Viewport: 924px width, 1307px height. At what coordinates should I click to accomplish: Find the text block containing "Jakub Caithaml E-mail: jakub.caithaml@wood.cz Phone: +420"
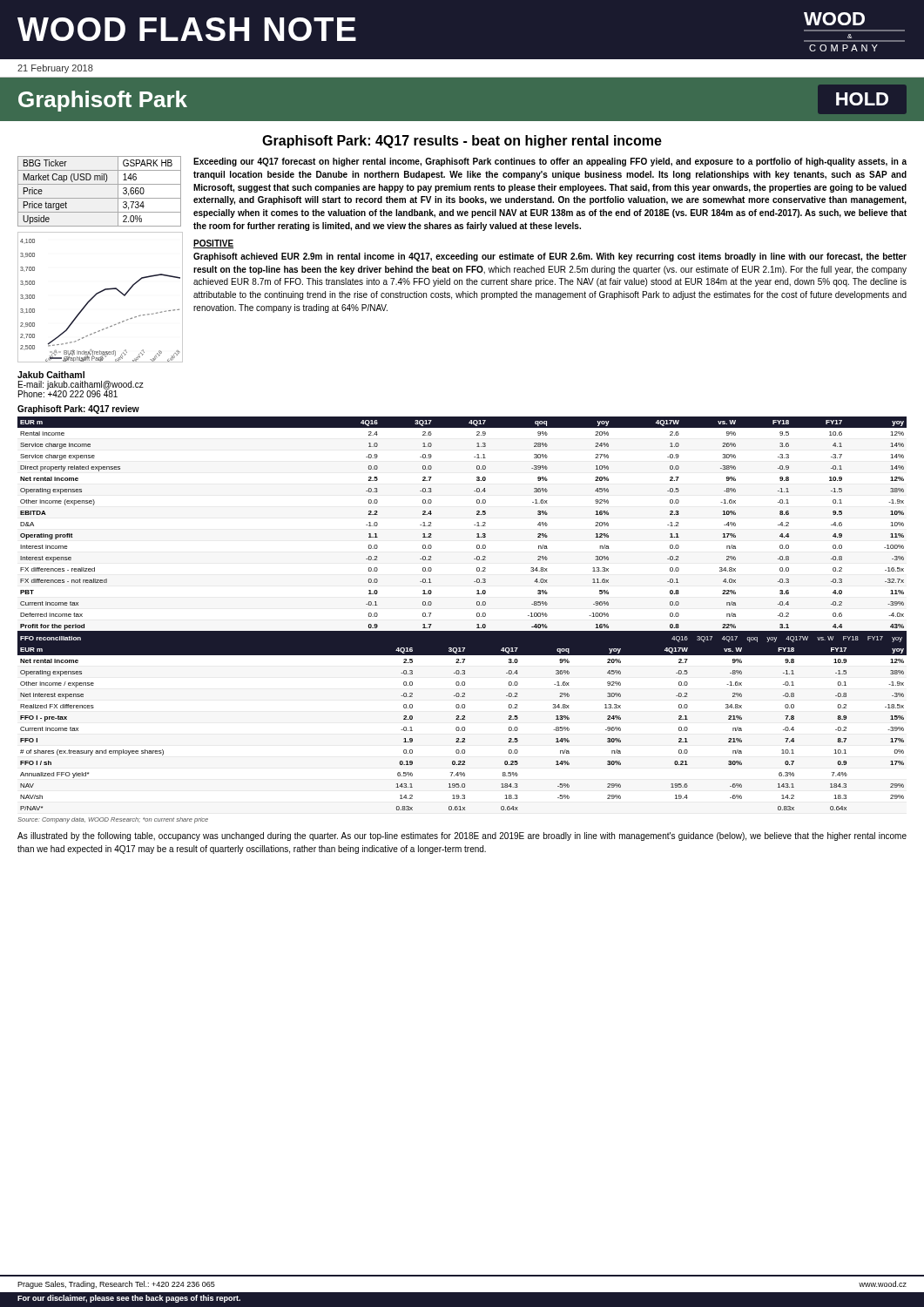(99, 384)
